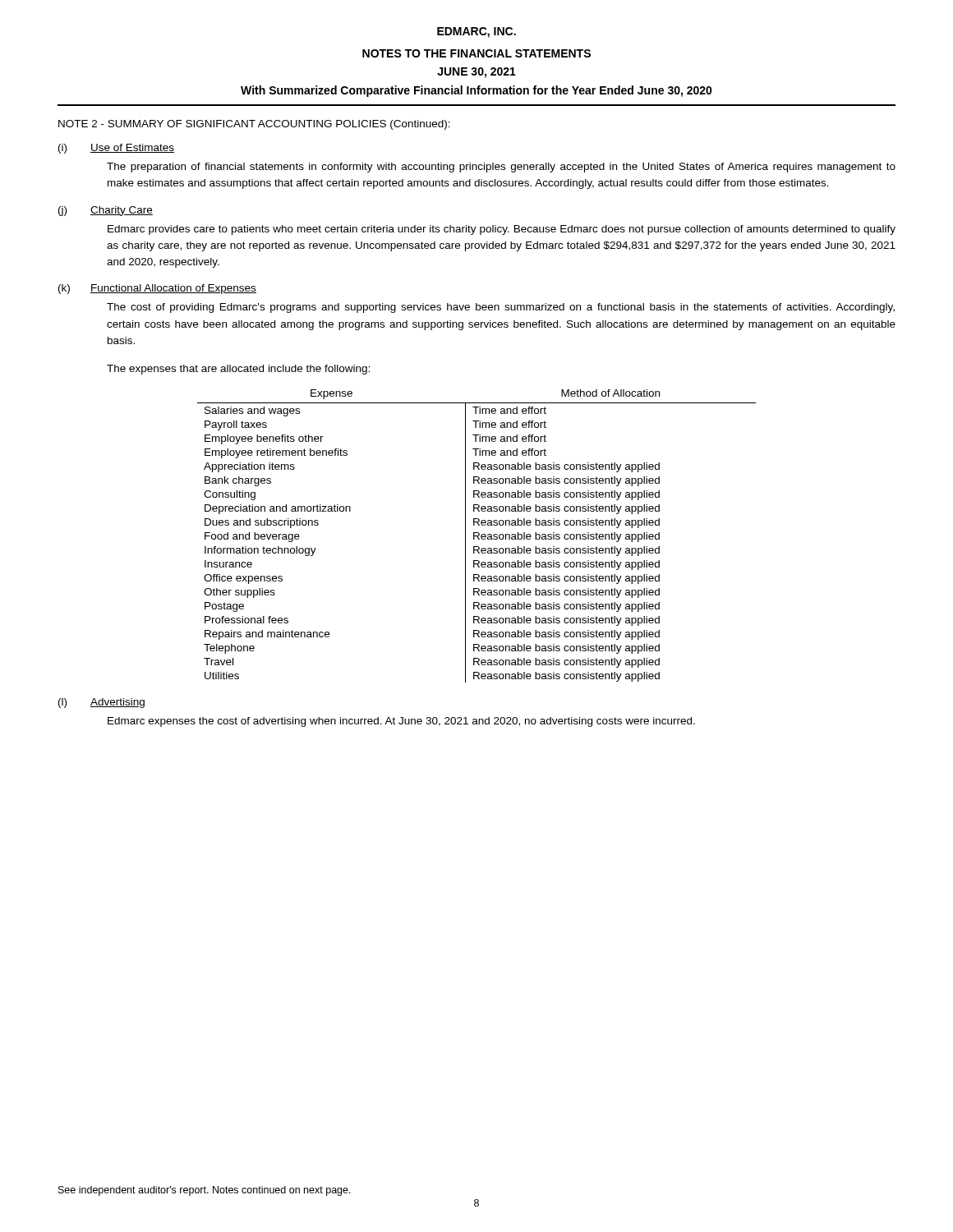Click on the table containing "Reasonable basis consistently"
953x1232 pixels.
point(476,534)
